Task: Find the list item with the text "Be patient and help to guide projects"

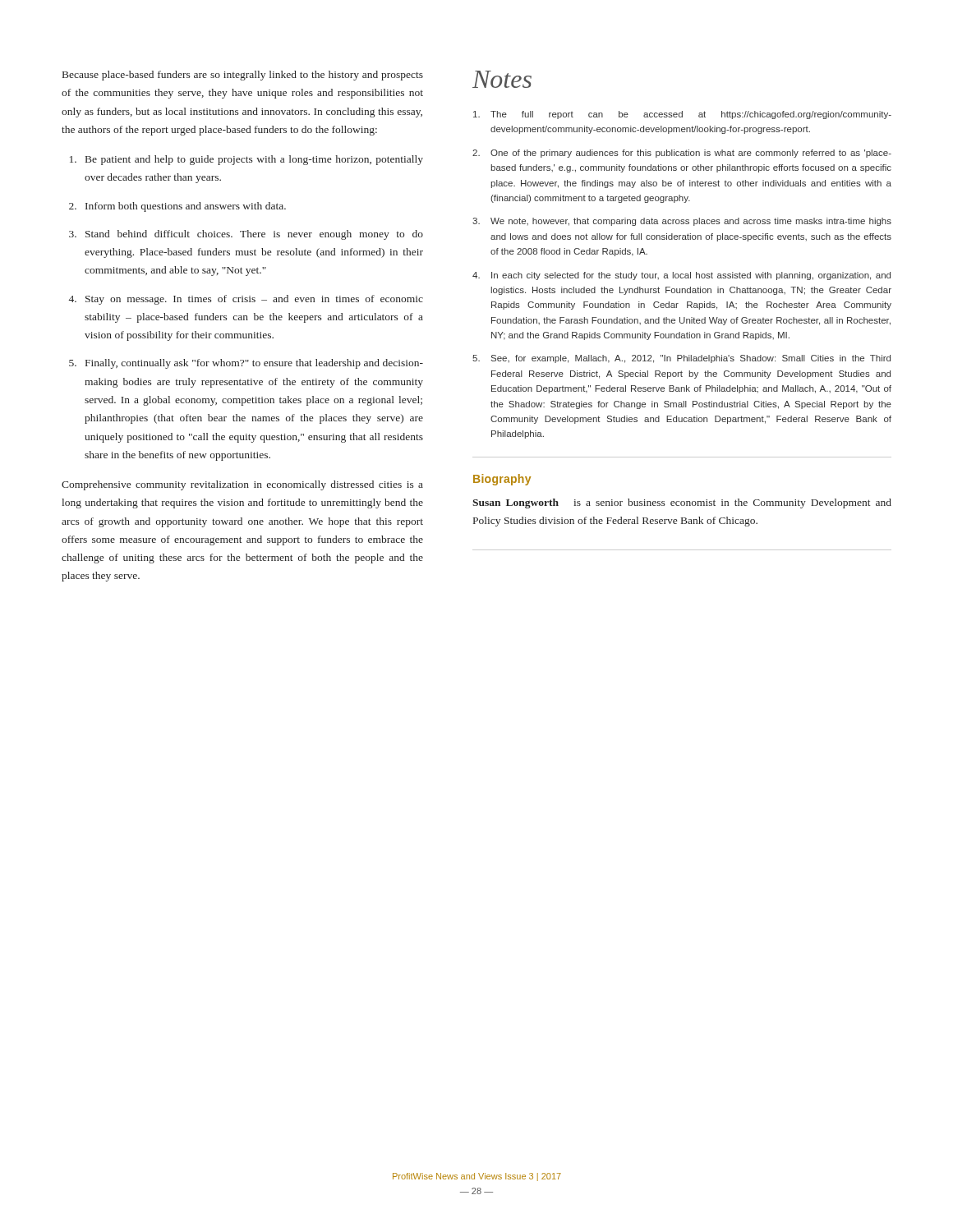Action: point(251,169)
